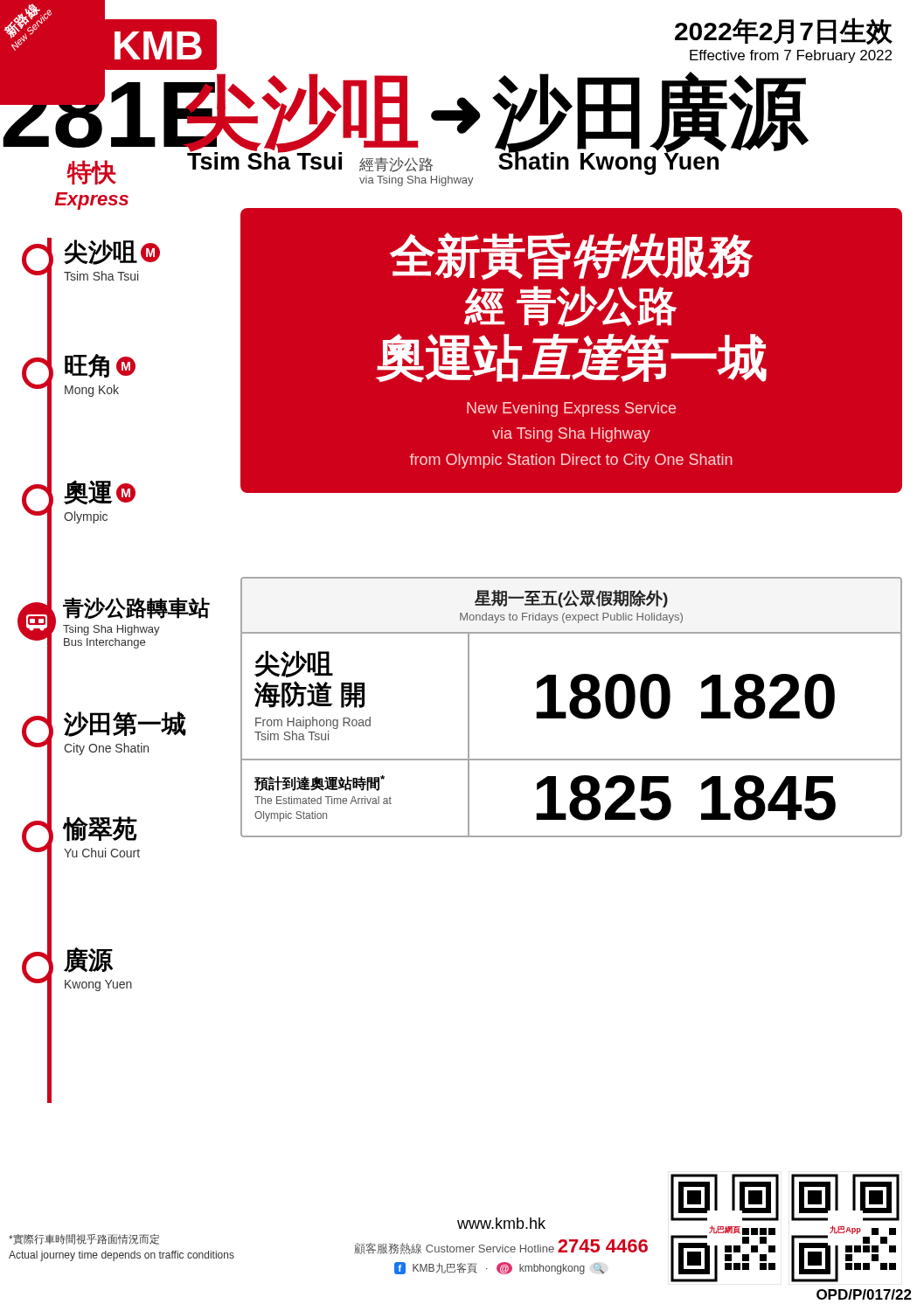Find the footnote containing "實際行車時間視乎路面情況而定Actual journey time"
Viewport: 924px width, 1311px height.
pos(122,1247)
